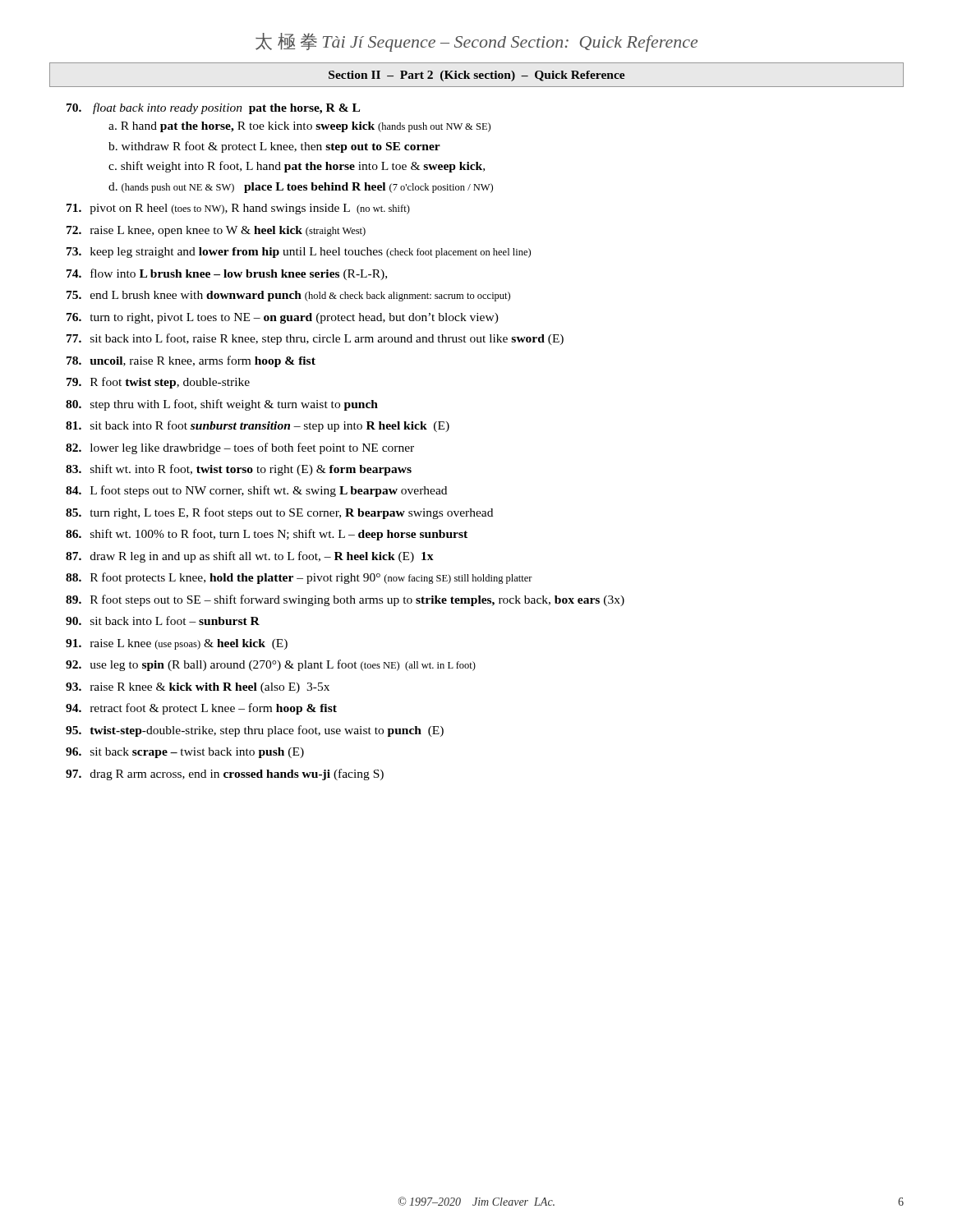Find the list item that says "89. R foot"

pos(345,599)
